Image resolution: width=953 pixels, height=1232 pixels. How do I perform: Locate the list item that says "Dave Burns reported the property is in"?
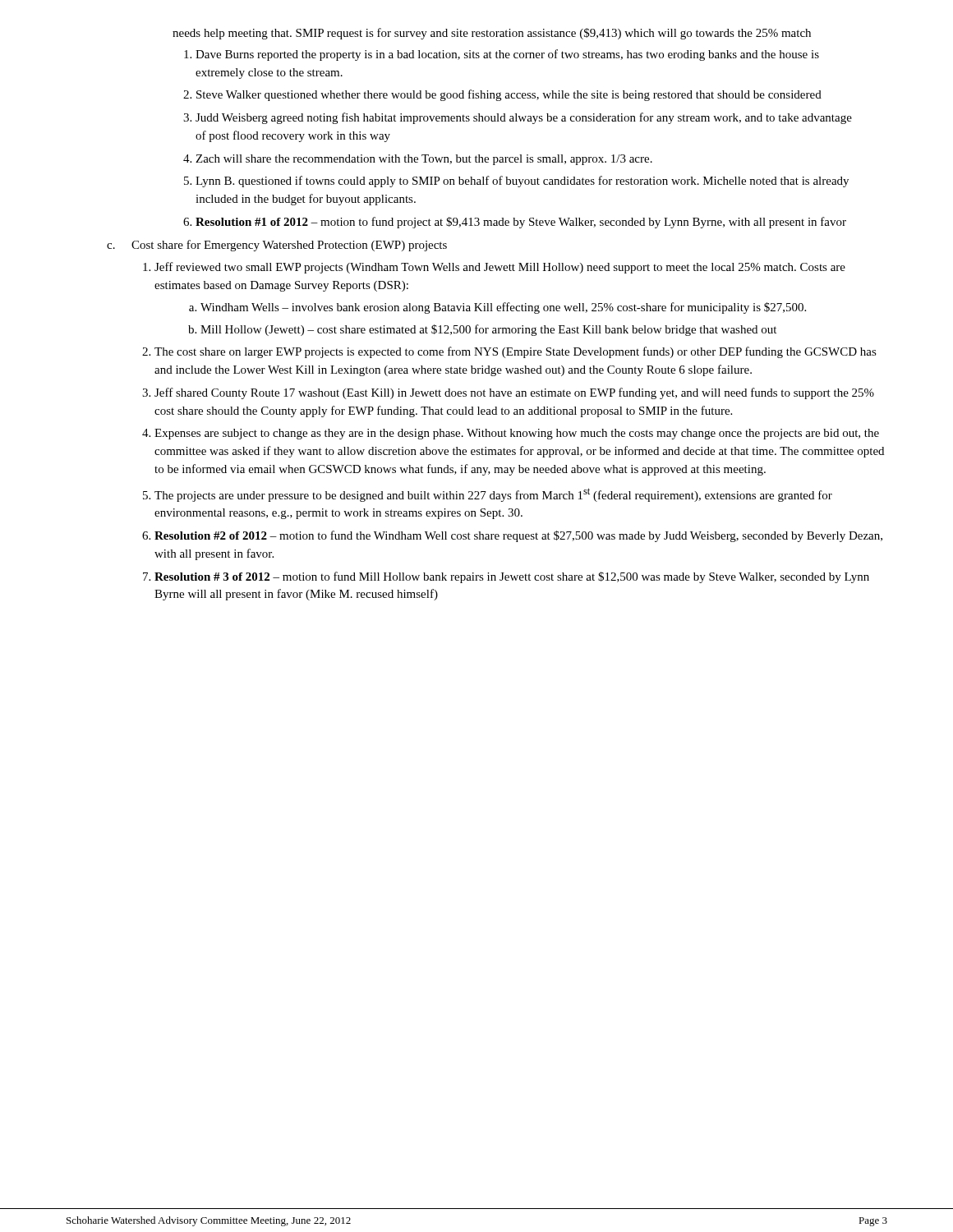pyautogui.click(x=507, y=63)
